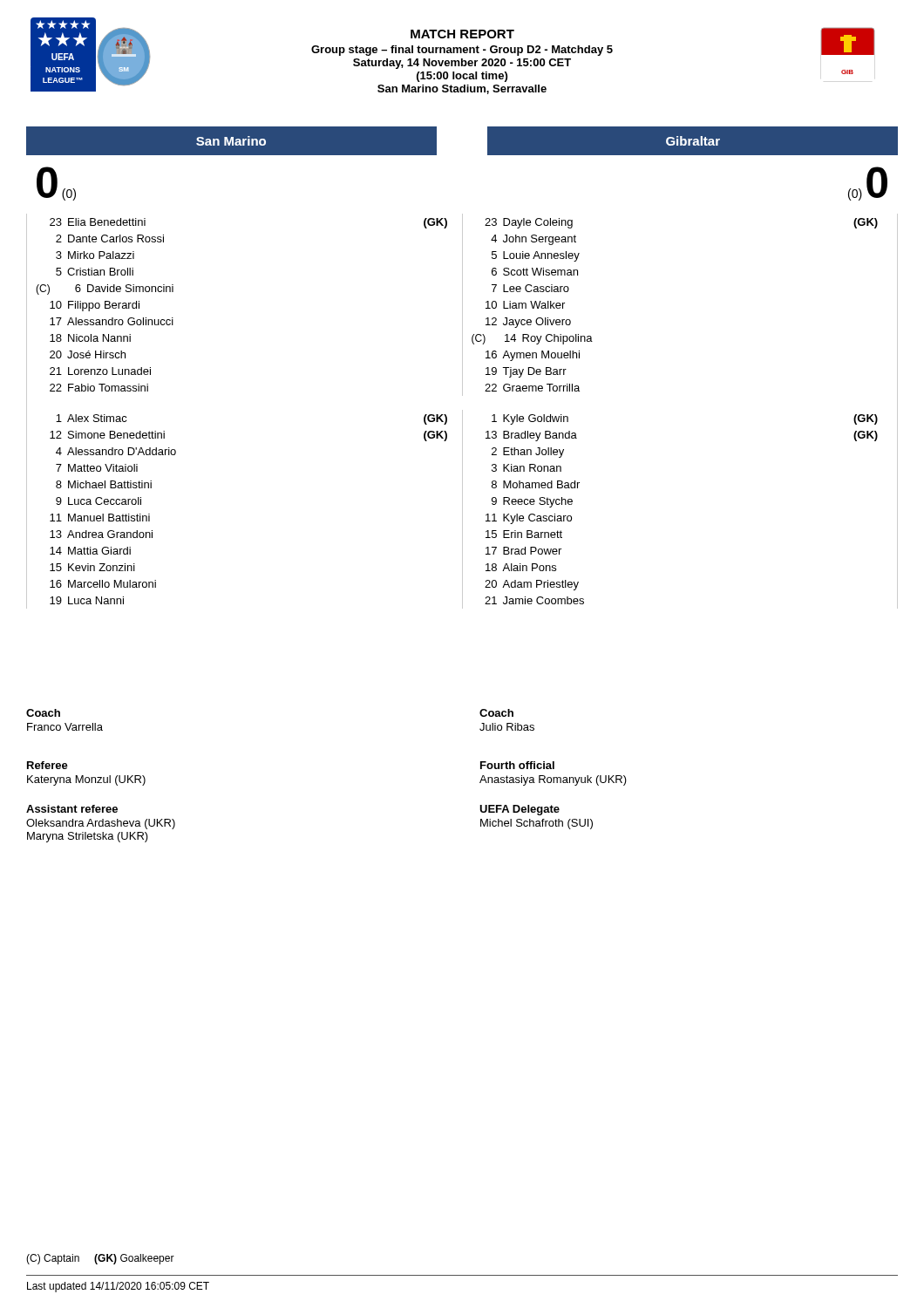Select the region starting "MATCH REPORT Group stage – final tournament -"

coord(462,61)
